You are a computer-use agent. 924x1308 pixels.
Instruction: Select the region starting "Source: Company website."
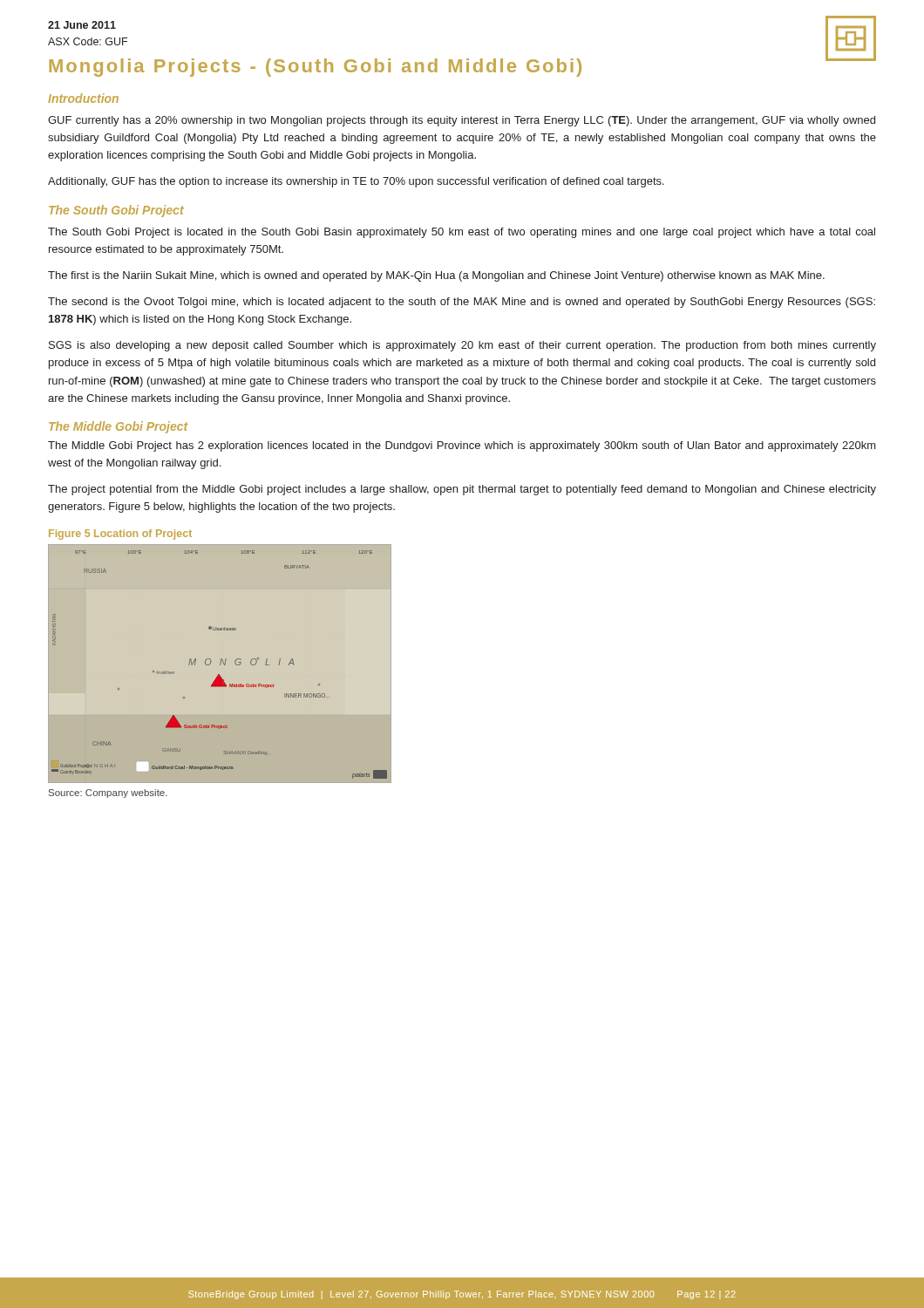[x=108, y=793]
